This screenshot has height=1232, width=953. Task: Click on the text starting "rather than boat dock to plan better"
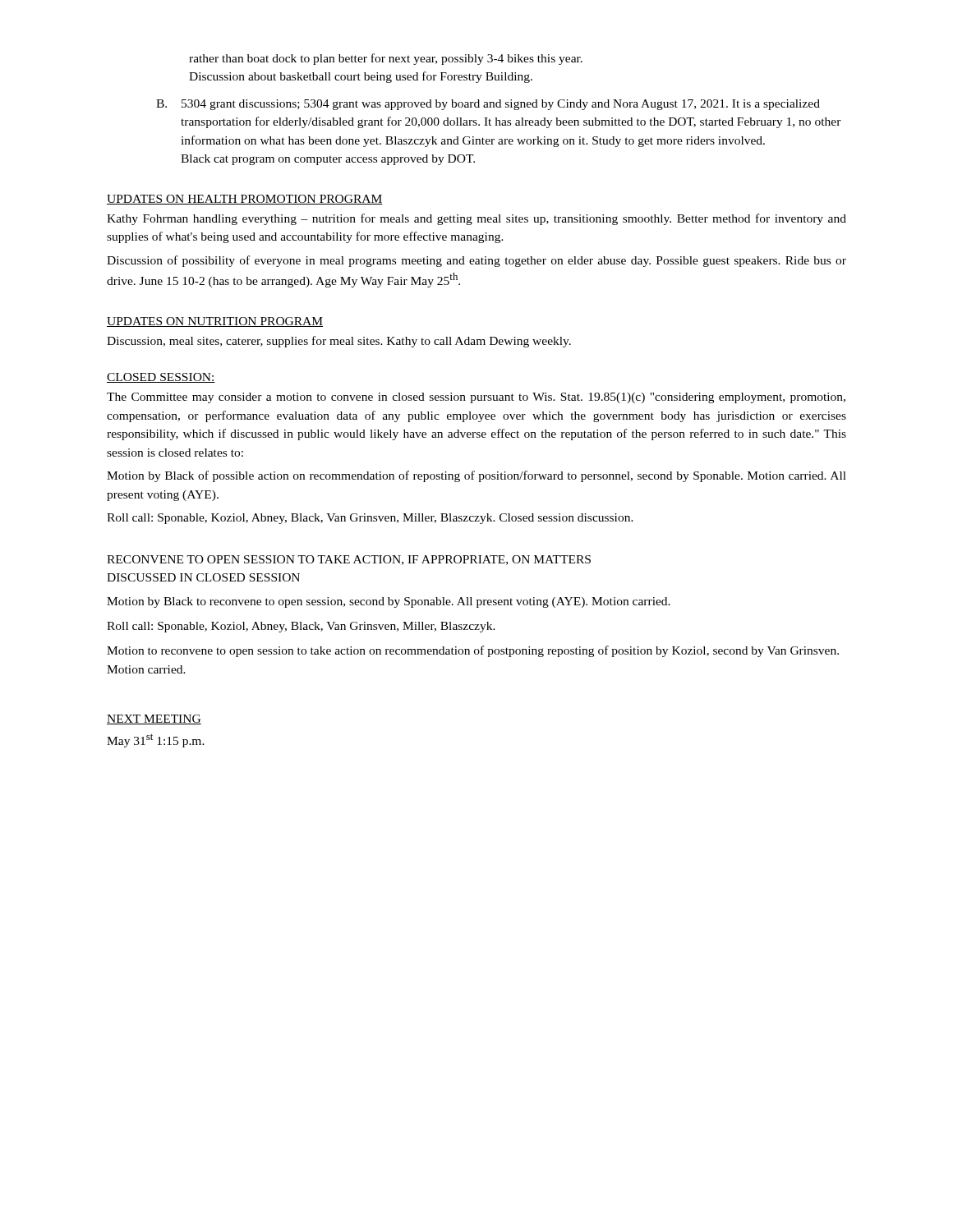[518, 68]
